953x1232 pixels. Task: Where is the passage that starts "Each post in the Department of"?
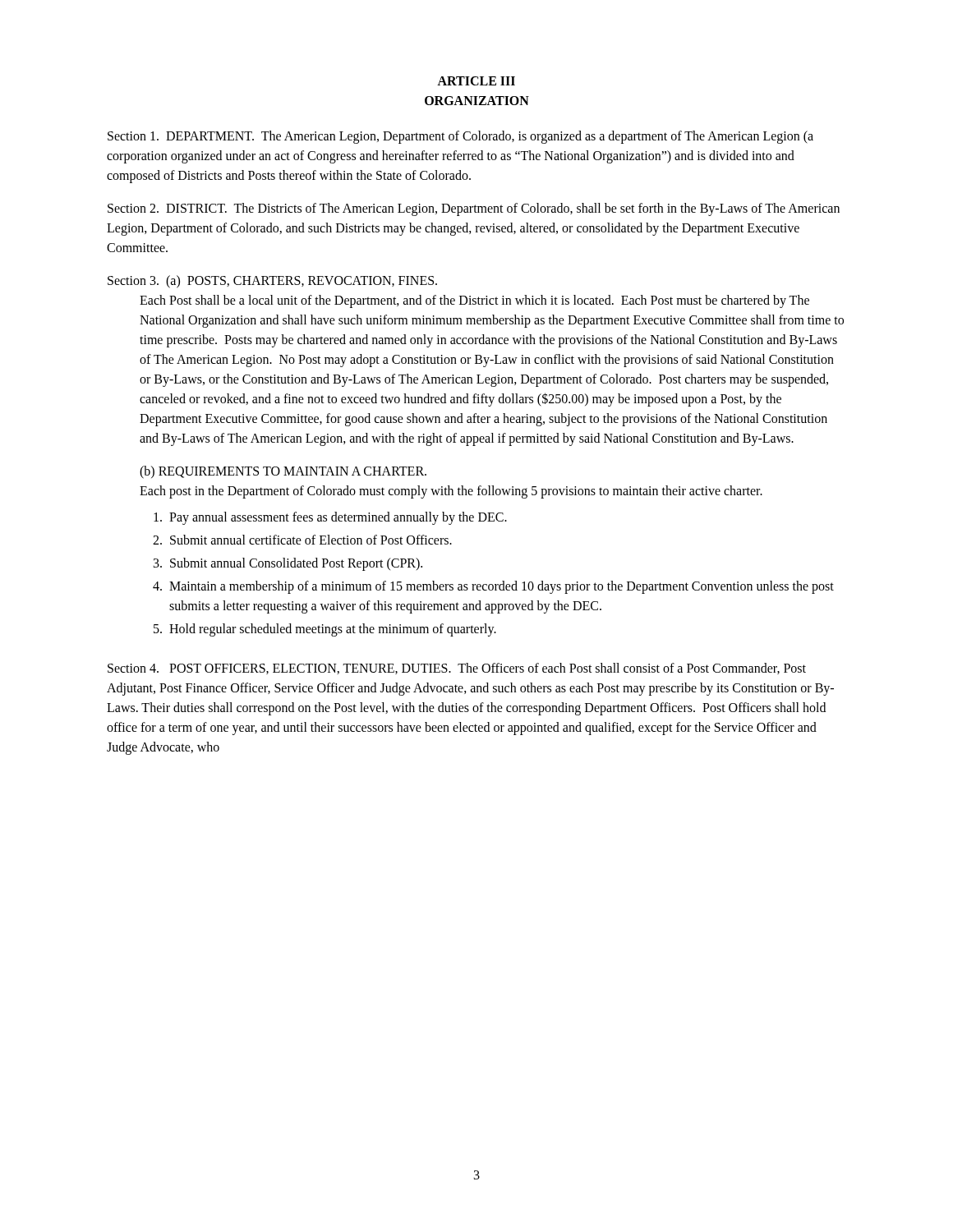point(451,491)
